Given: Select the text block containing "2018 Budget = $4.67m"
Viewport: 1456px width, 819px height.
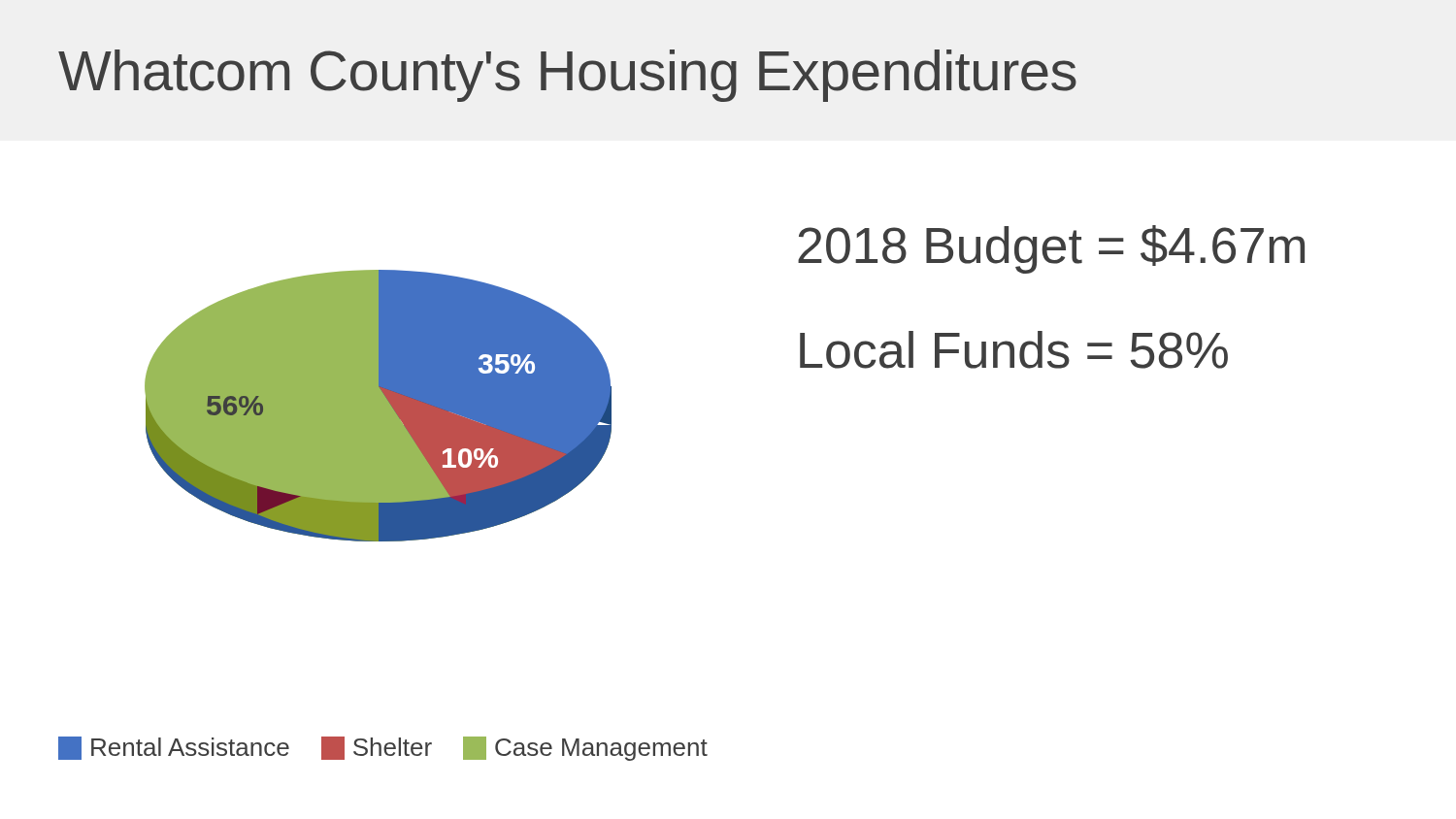Looking at the screenshot, I should click(x=1051, y=249).
